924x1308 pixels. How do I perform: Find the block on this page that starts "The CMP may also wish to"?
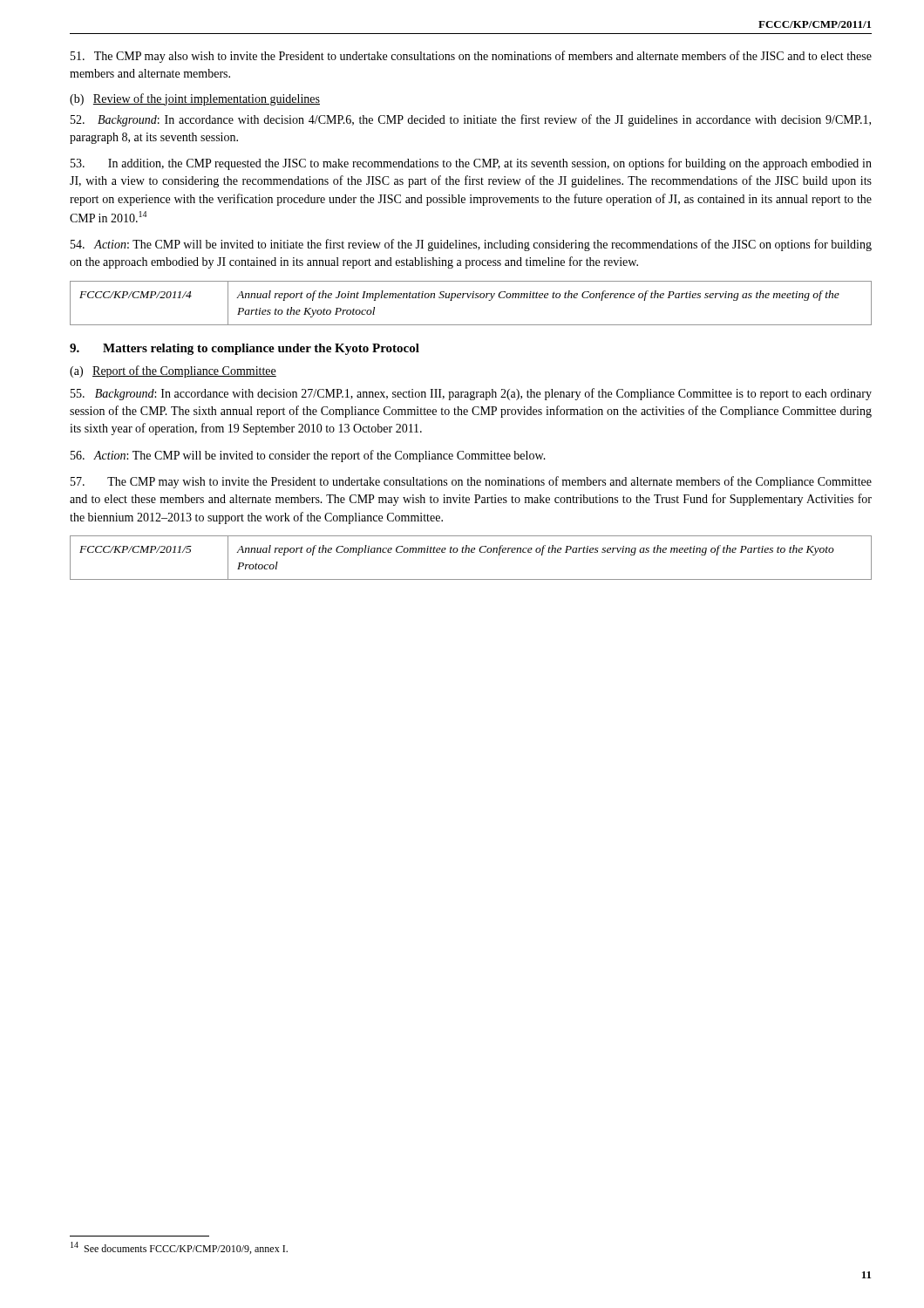pyautogui.click(x=471, y=65)
